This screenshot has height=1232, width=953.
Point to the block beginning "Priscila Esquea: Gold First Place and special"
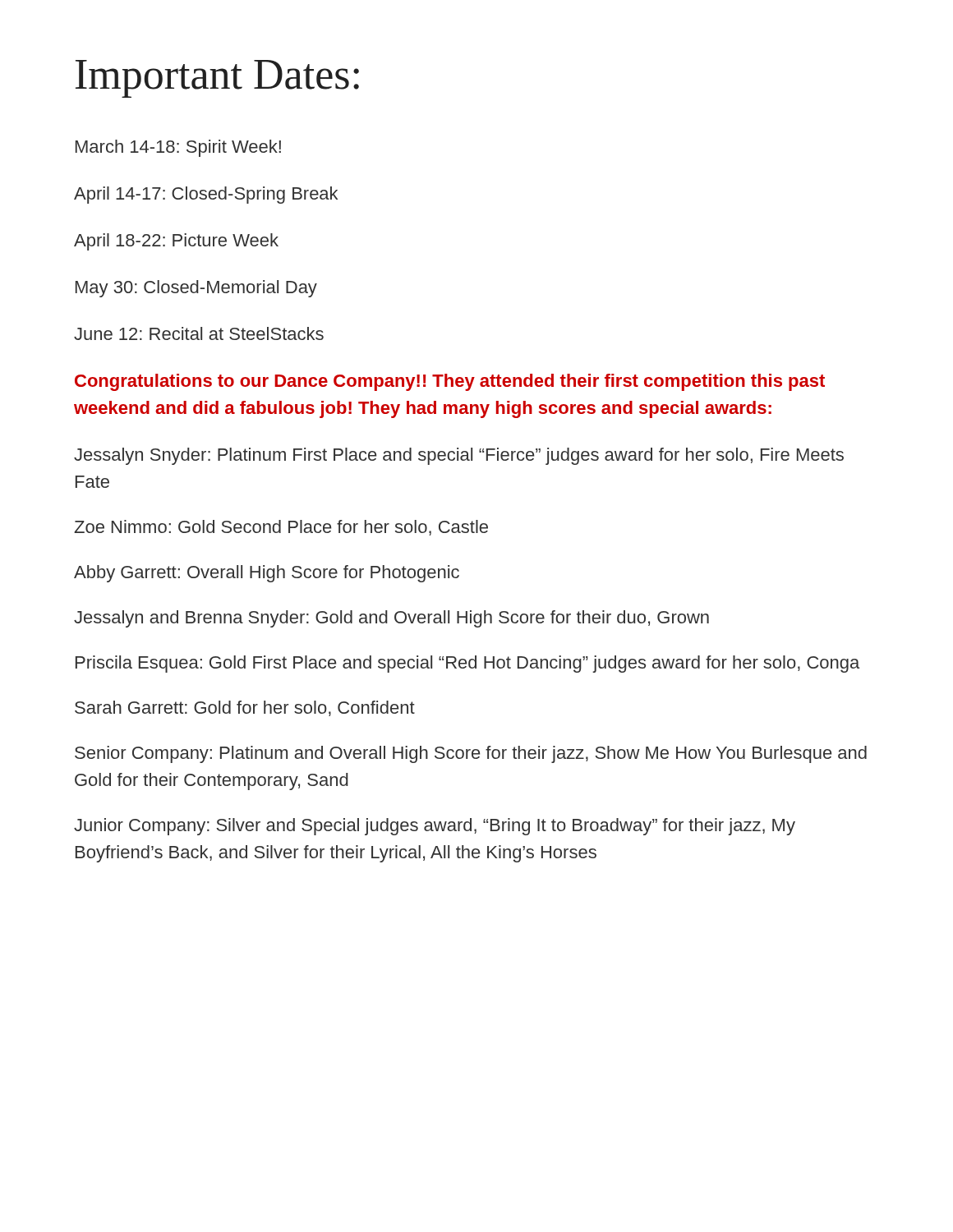[476, 663]
